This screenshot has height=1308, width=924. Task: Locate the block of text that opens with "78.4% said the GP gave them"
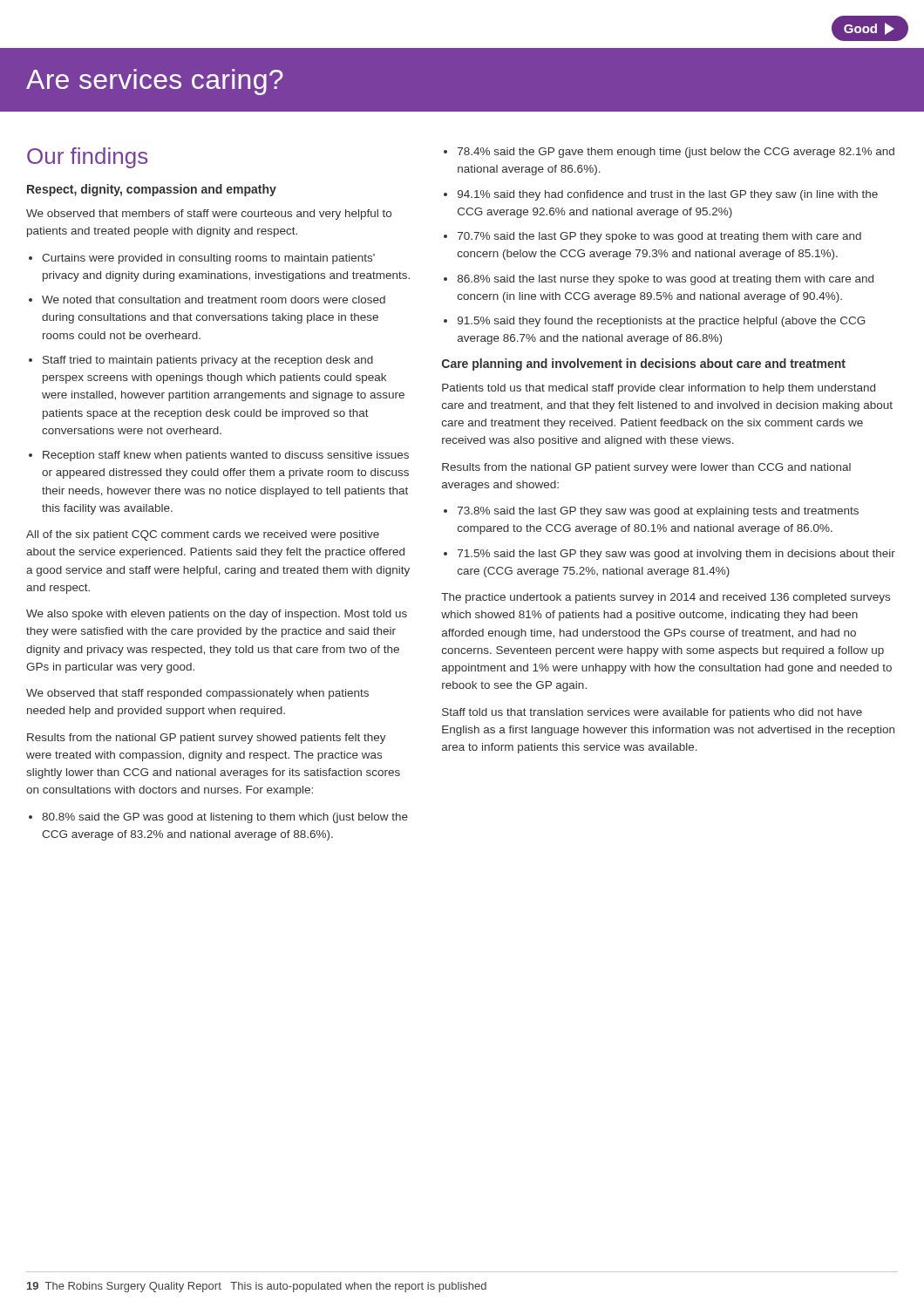coord(677,161)
